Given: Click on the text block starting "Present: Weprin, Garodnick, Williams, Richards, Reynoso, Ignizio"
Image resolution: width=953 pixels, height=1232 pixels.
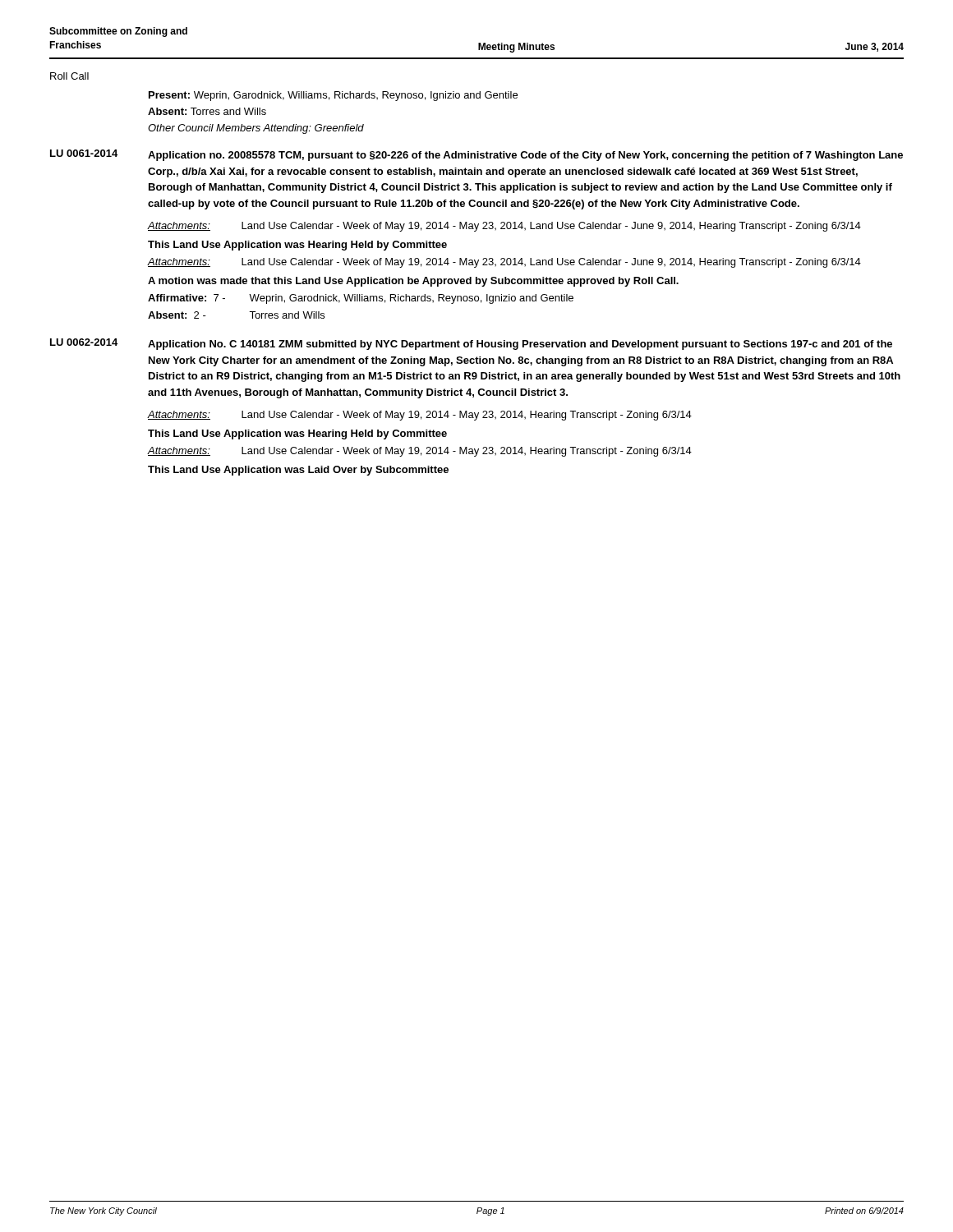Looking at the screenshot, I should (x=333, y=95).
